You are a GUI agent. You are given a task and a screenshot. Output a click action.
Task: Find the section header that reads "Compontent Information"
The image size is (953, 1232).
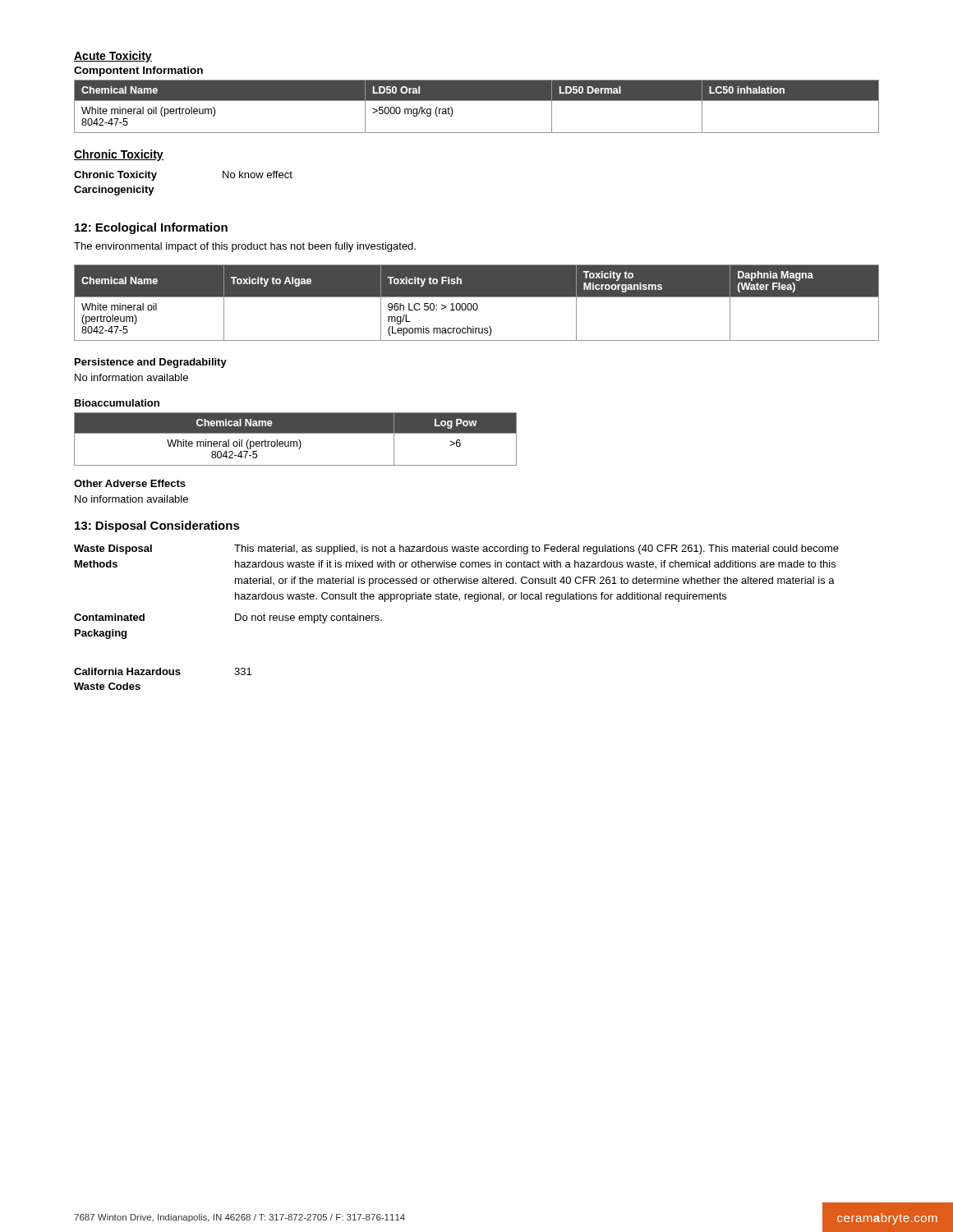139,70
